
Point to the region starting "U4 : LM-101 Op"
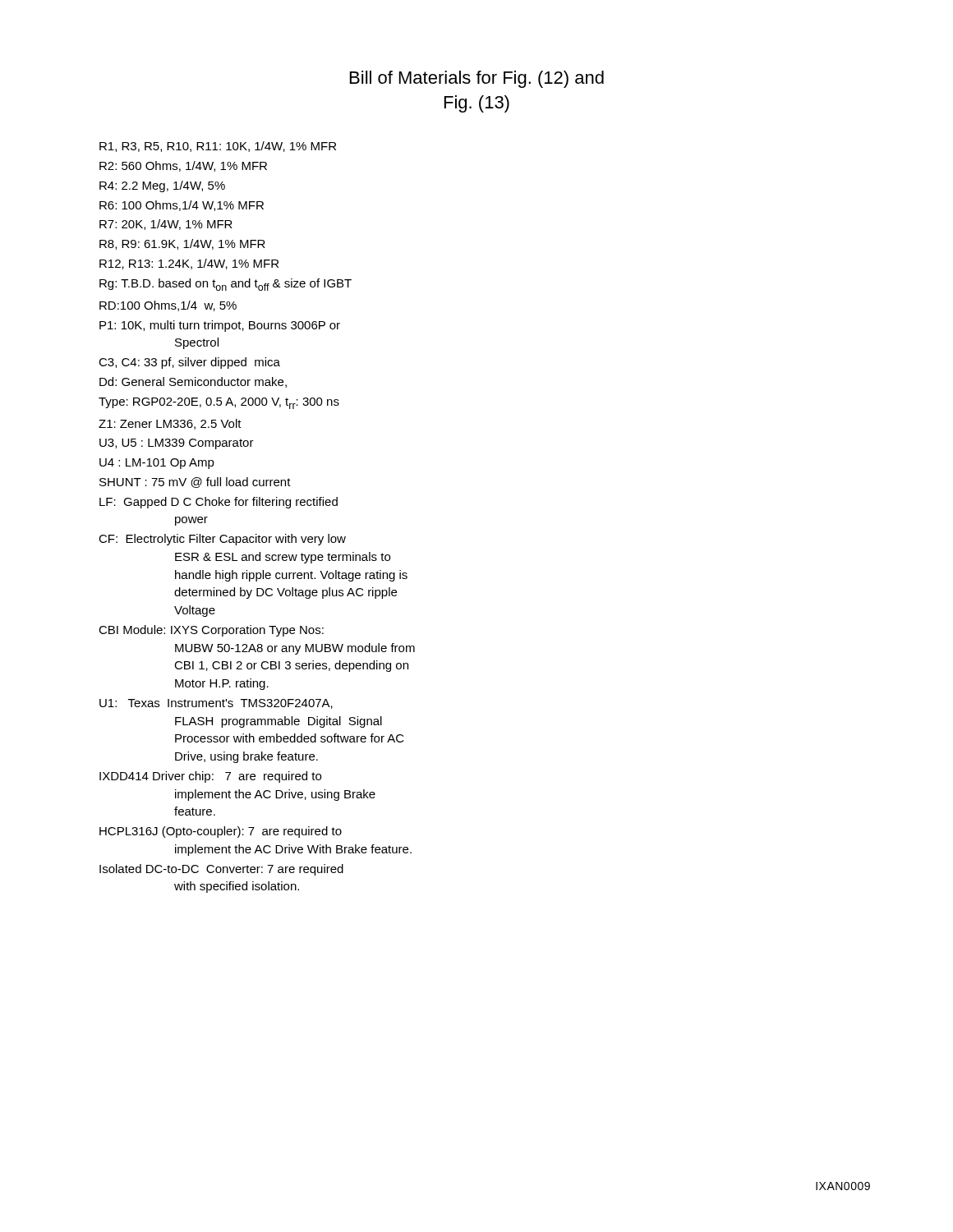tap(156, 462)
